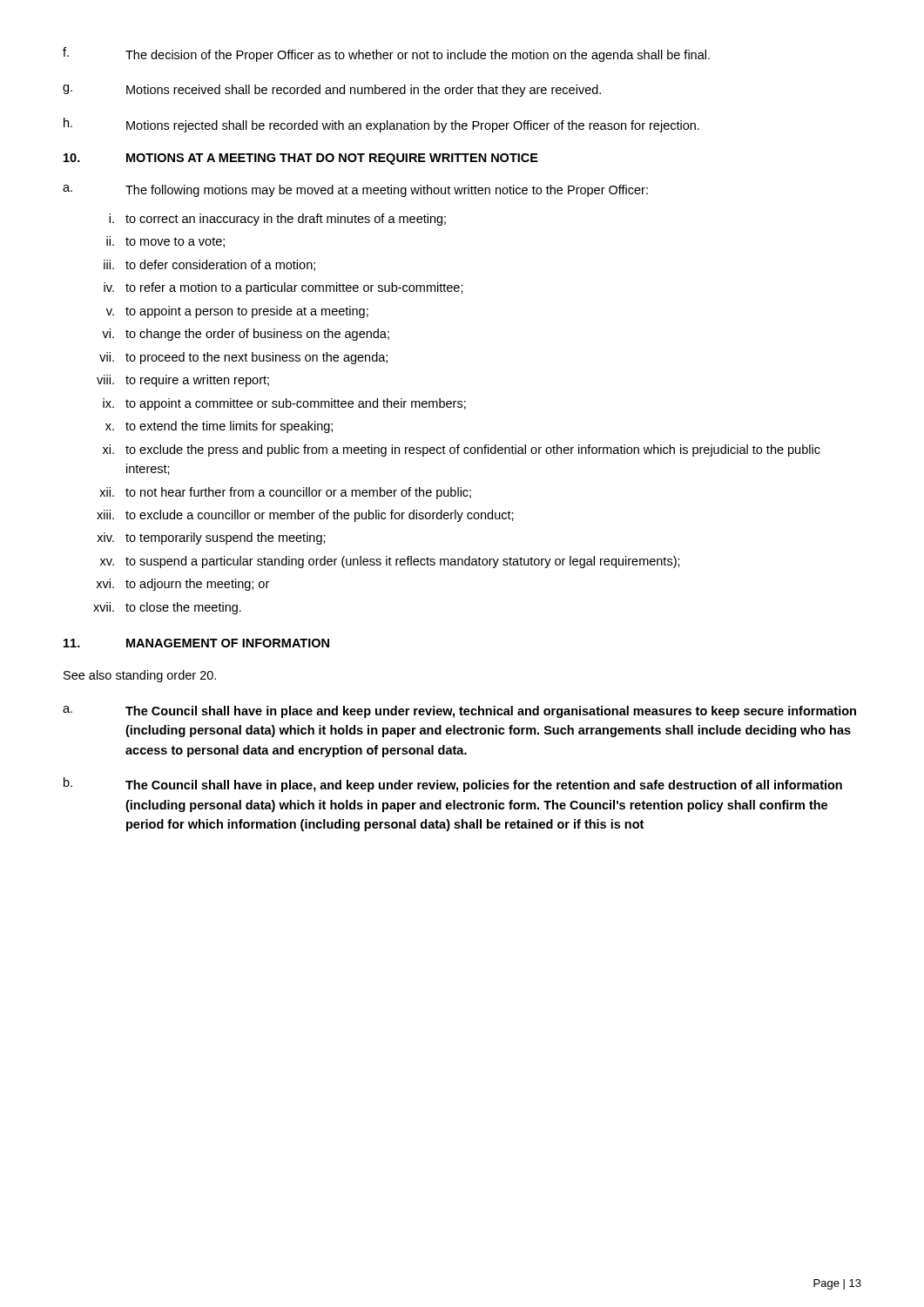Where is the passage that starts "iii. to defer consideration"?
Screen dimensions: 1307x924
point(209,265)
